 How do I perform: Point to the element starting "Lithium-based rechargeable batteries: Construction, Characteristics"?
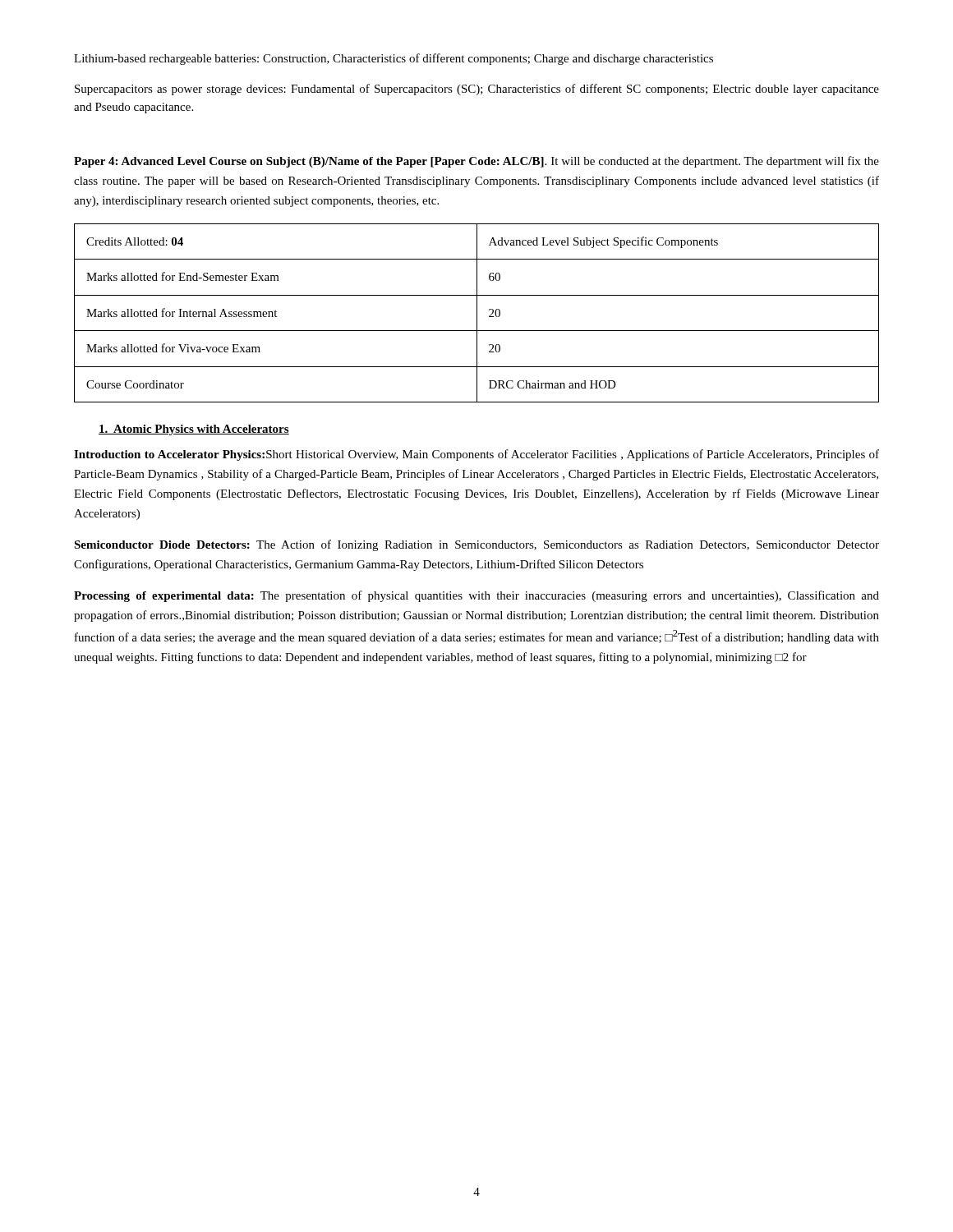point(394,58)
